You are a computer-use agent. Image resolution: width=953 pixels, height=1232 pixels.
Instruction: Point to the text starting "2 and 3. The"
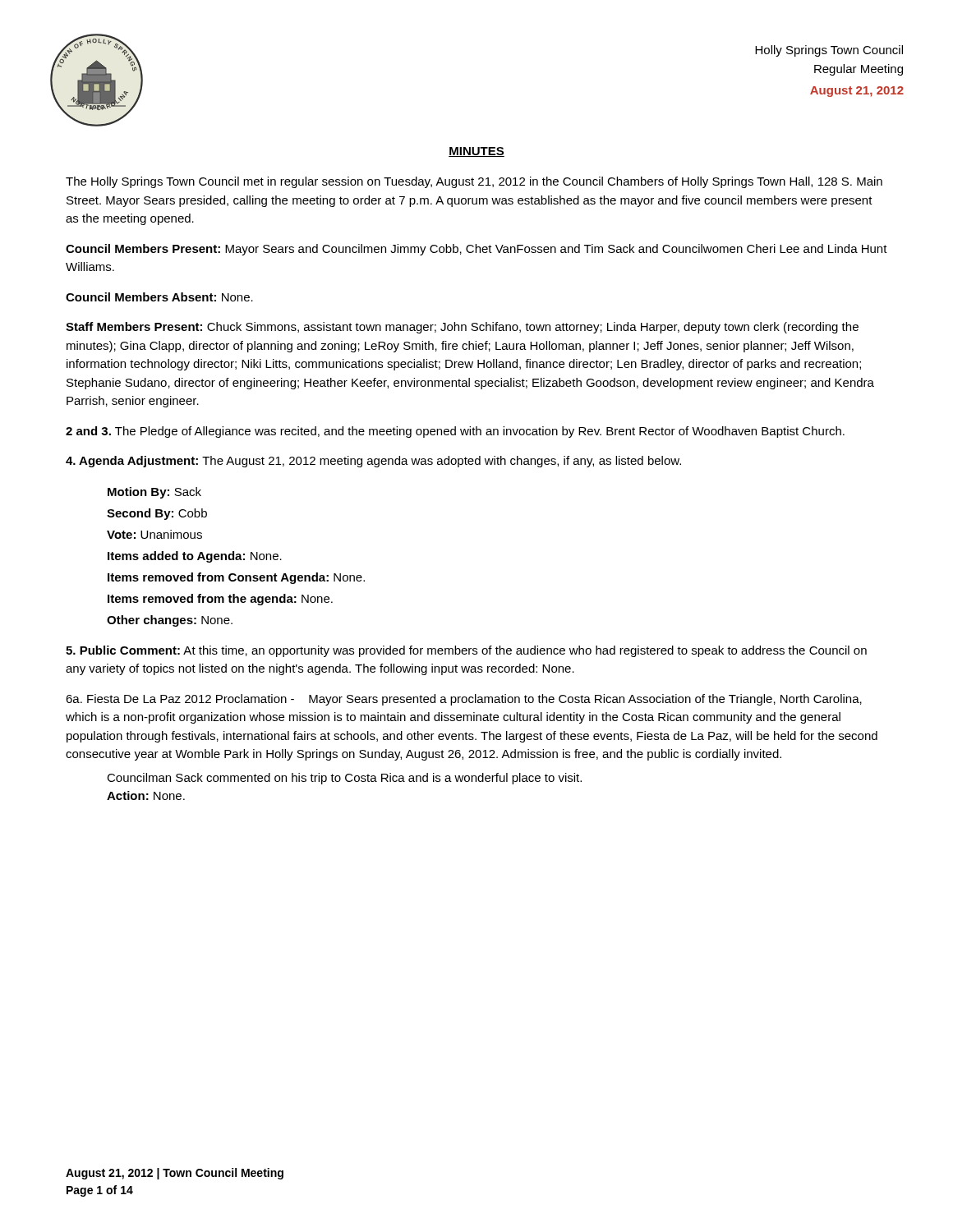tap(456, 430)
